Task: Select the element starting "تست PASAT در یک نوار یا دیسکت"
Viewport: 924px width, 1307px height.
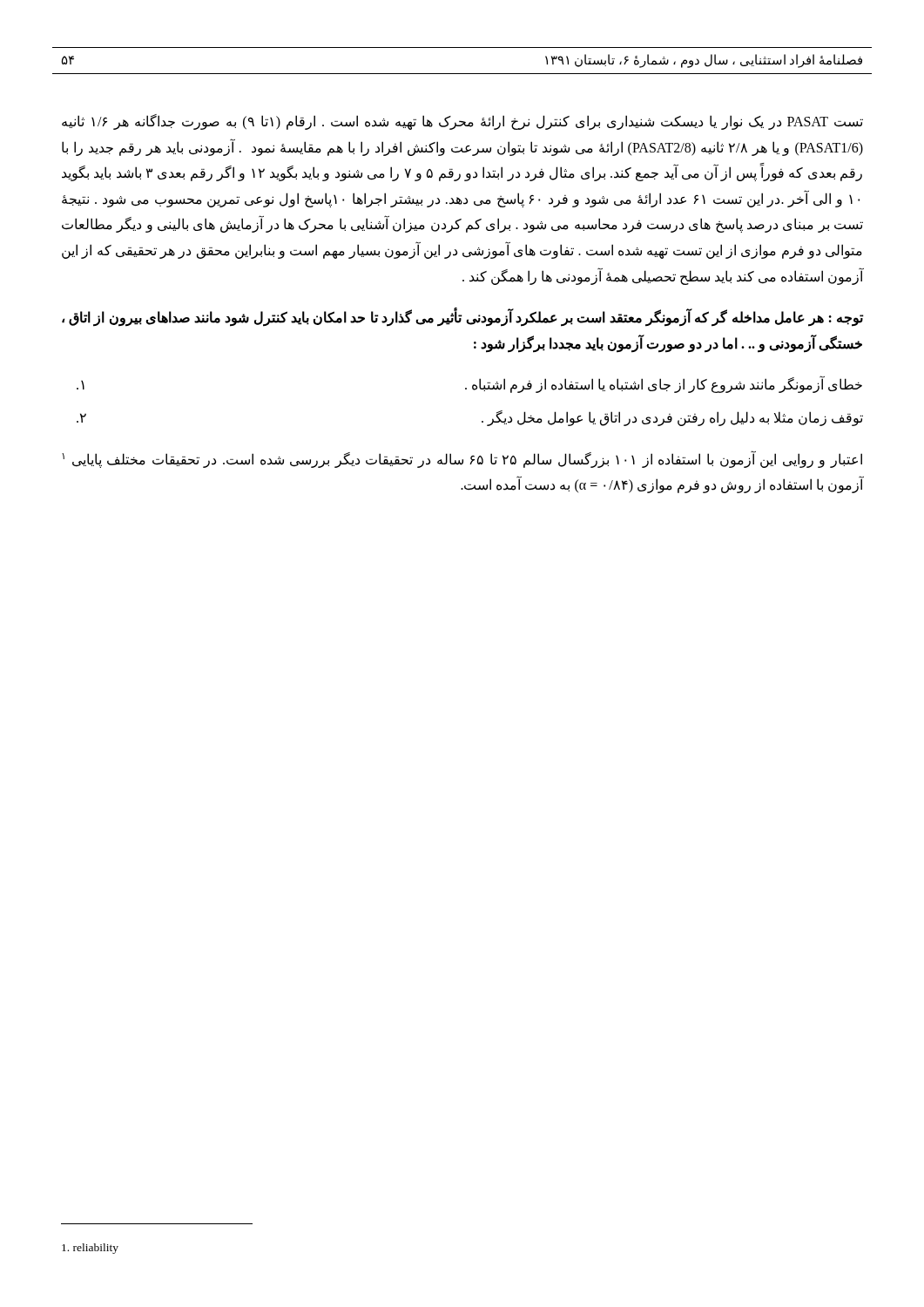Action: point(462,199)
